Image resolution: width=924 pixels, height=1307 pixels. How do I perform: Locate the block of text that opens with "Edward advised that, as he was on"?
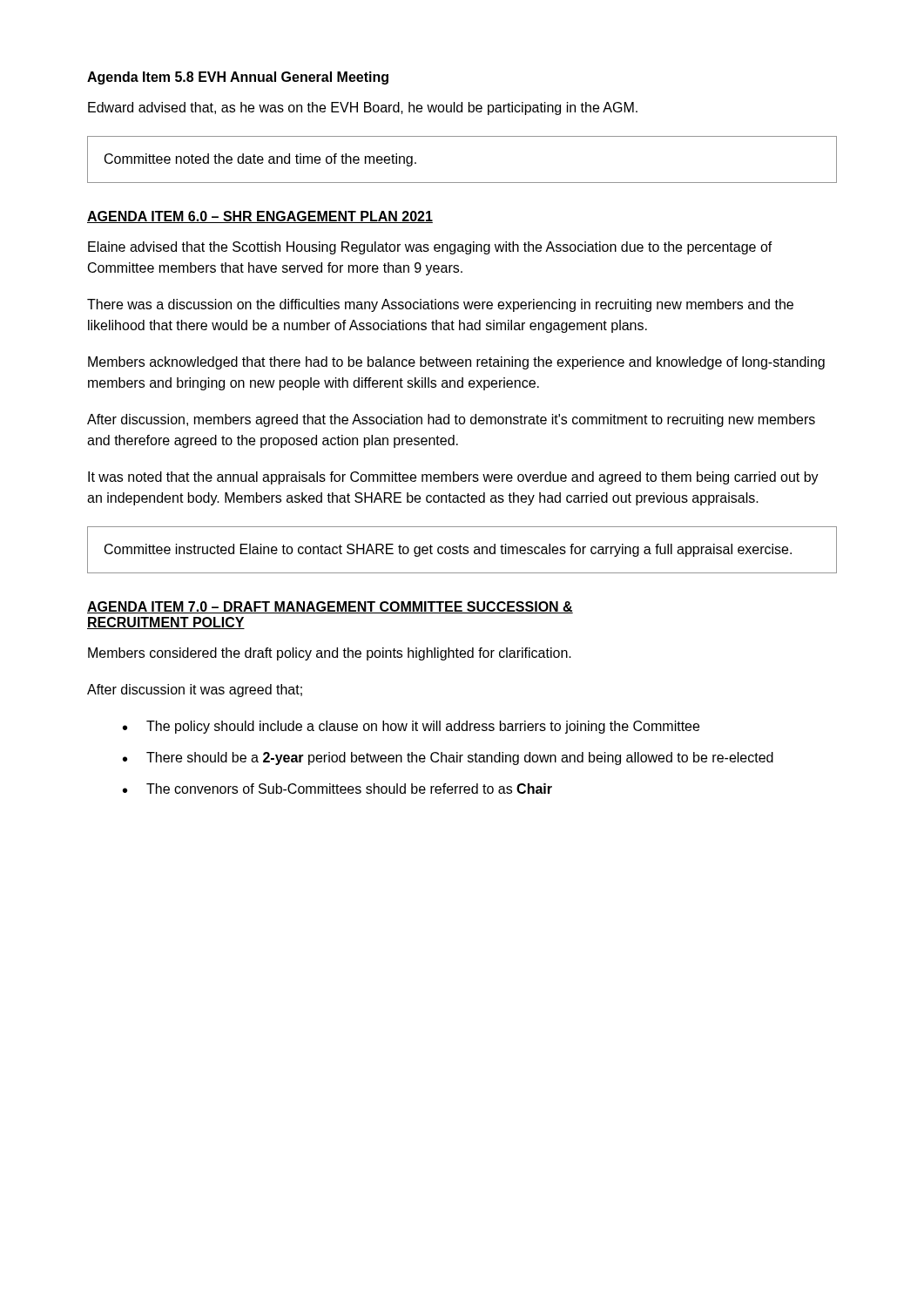(x=363, y=108)
